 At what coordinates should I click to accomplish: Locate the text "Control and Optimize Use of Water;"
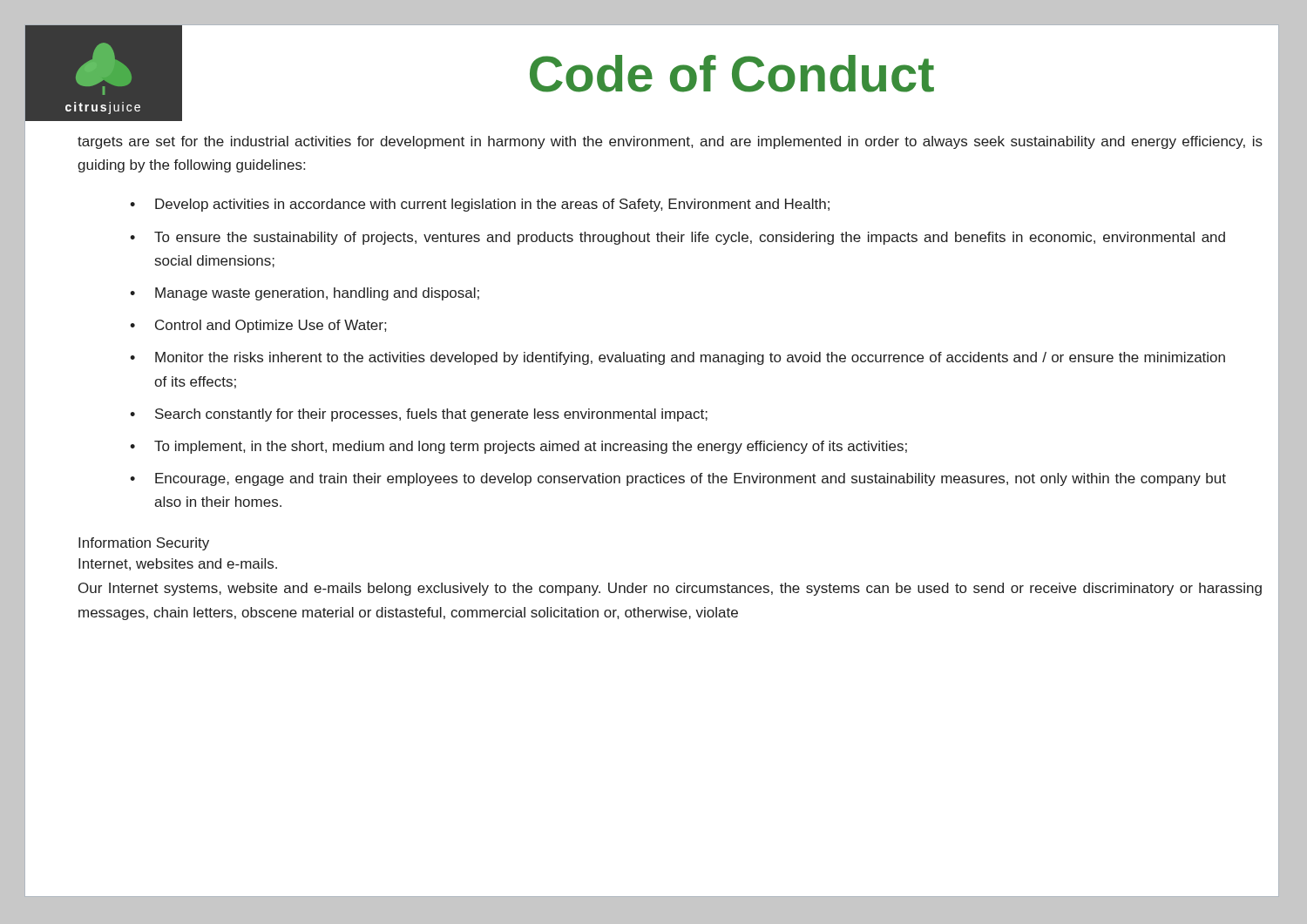click(271, 325)
